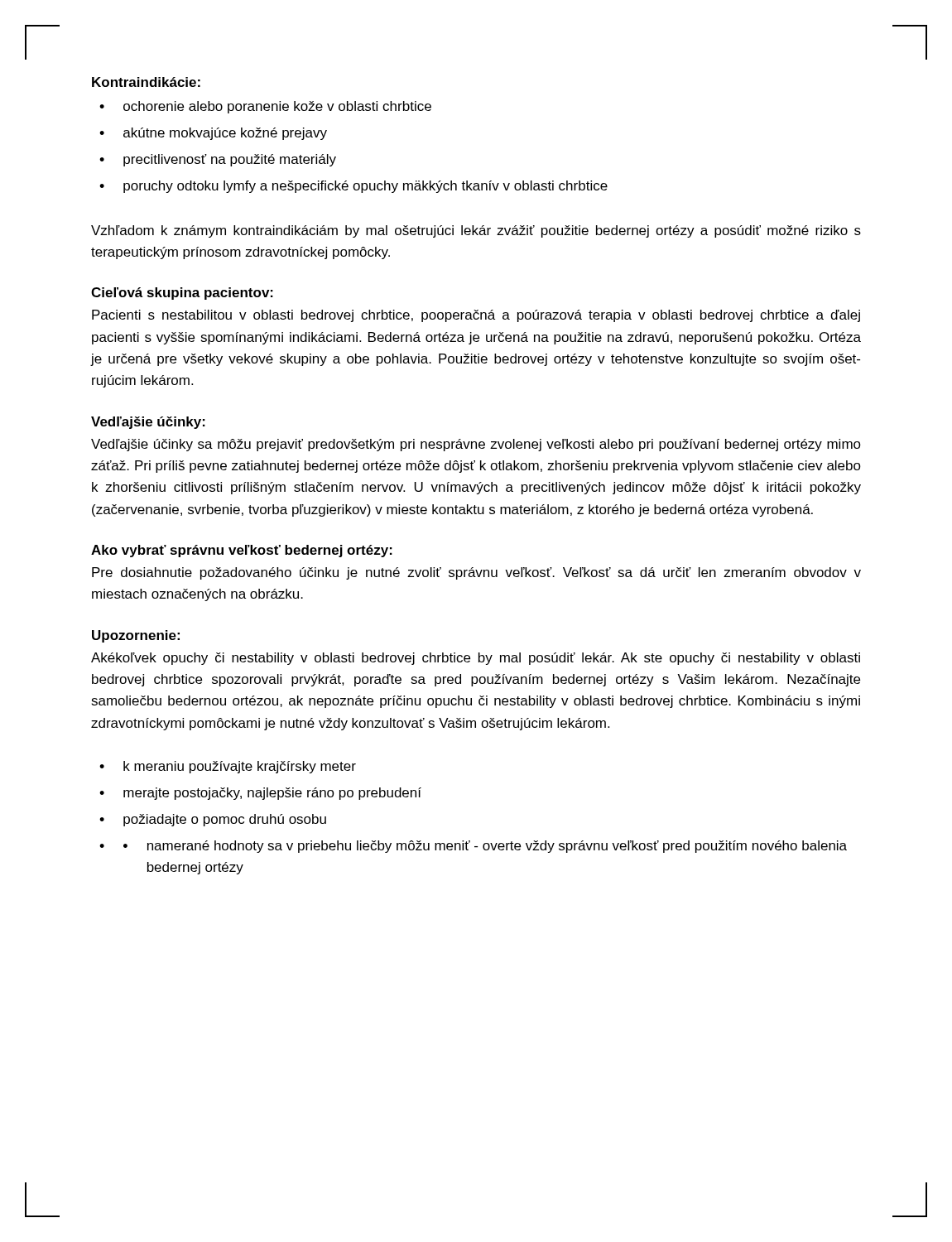Locate the text block starting "Vedľajšie účinky:"
952x1242 pixels.
[149, 422]
